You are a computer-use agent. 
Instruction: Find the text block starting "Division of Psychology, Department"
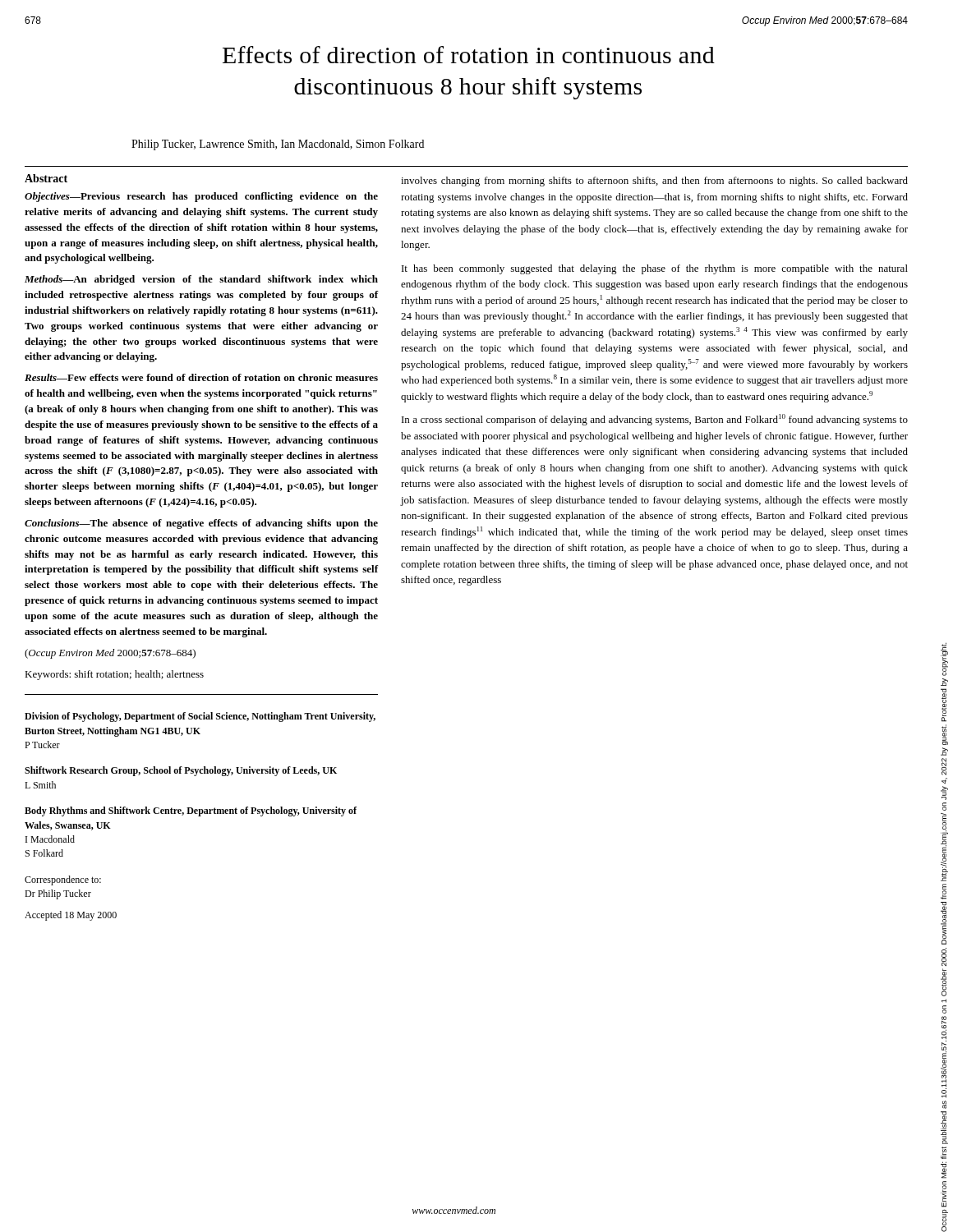(201, 816)
